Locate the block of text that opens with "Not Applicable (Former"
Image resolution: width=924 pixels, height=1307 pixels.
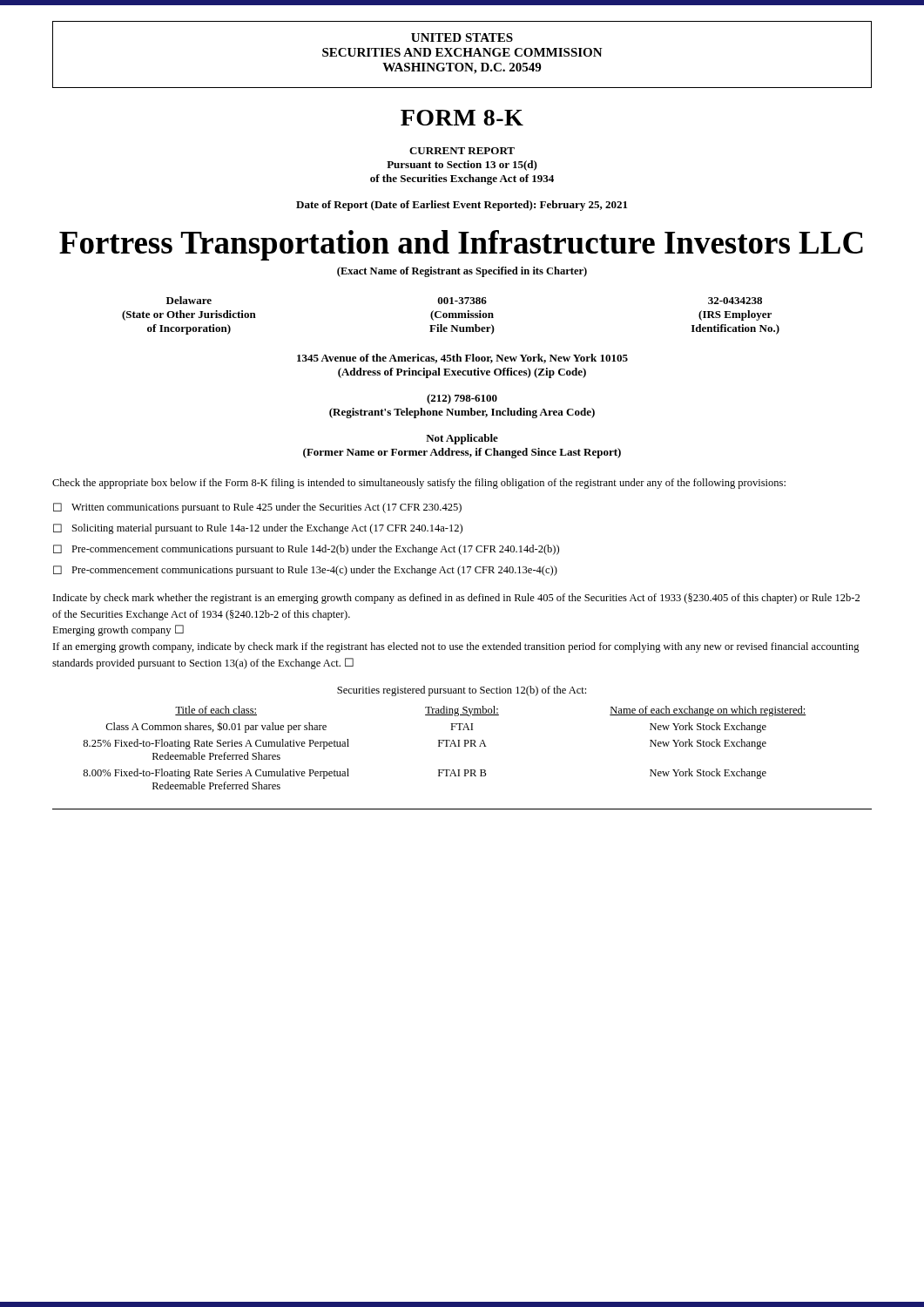point(462,445)
